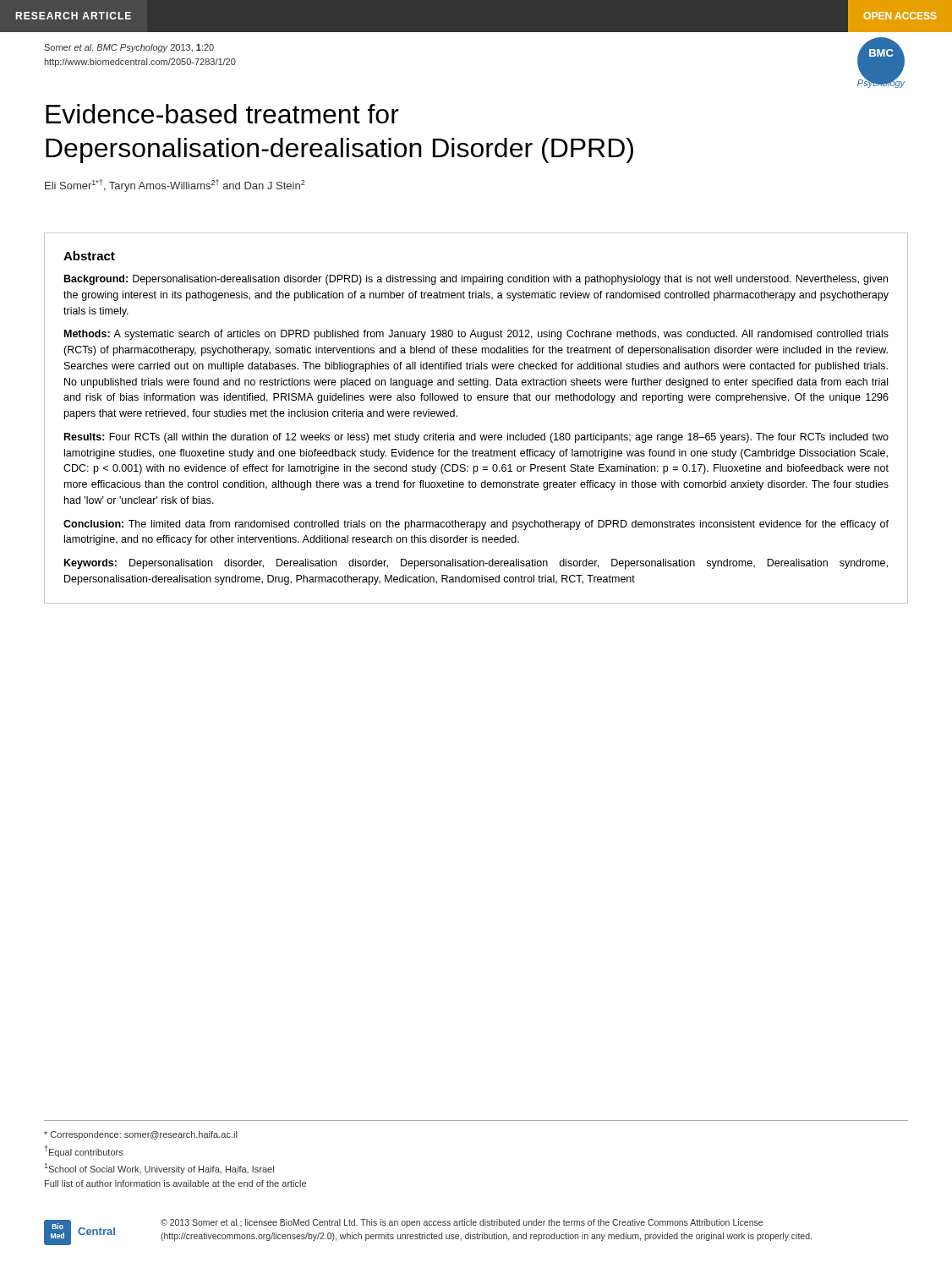952x1268 pixels.
Task: Select the text starting "Keywords: Depersonalisation disorder, Derealisation disorder, Depersonalisation-derealisation disorder,"
Action: click(476, 571)
